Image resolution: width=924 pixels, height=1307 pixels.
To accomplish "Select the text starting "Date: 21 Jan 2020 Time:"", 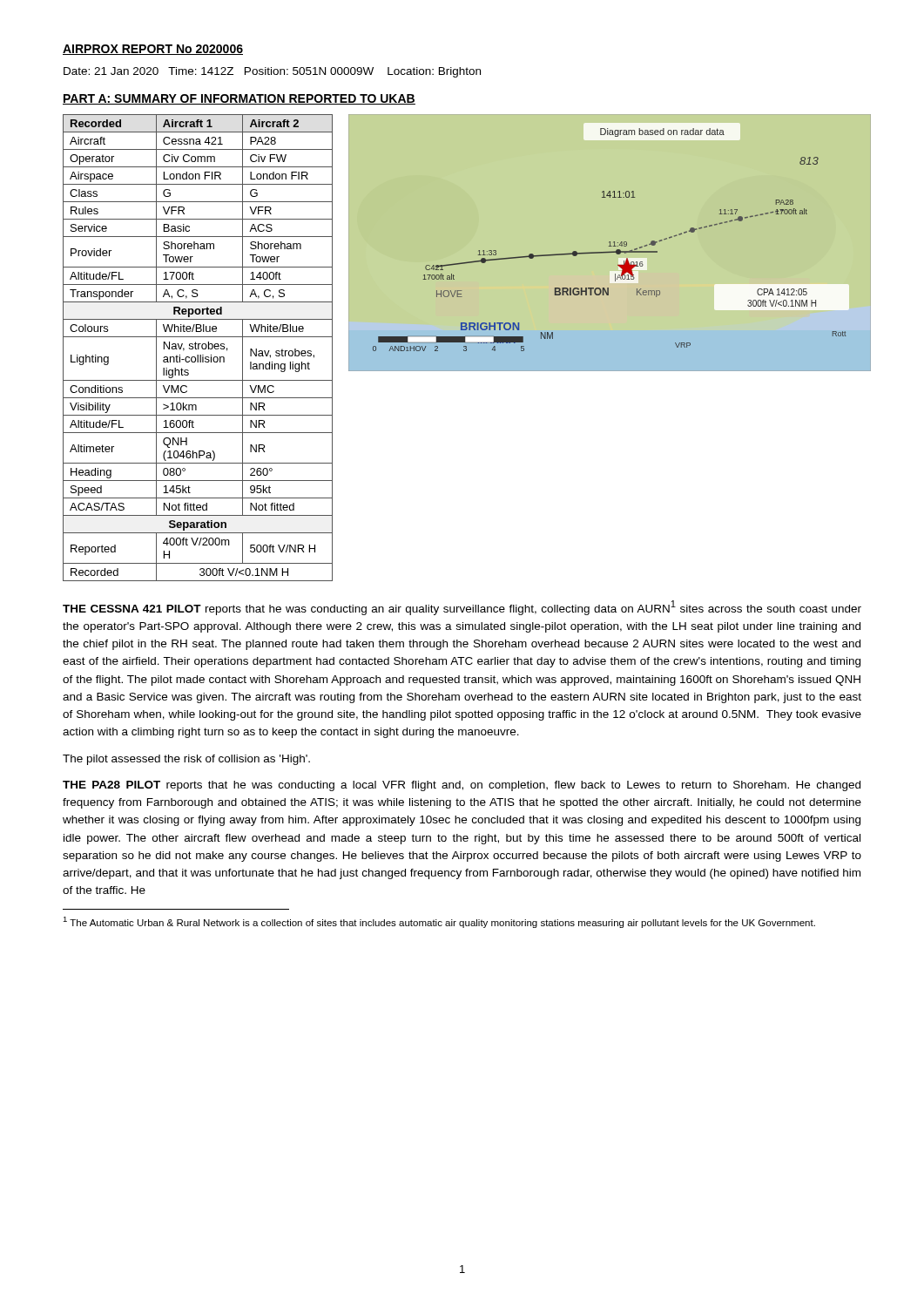I will (x=272, y=71).
